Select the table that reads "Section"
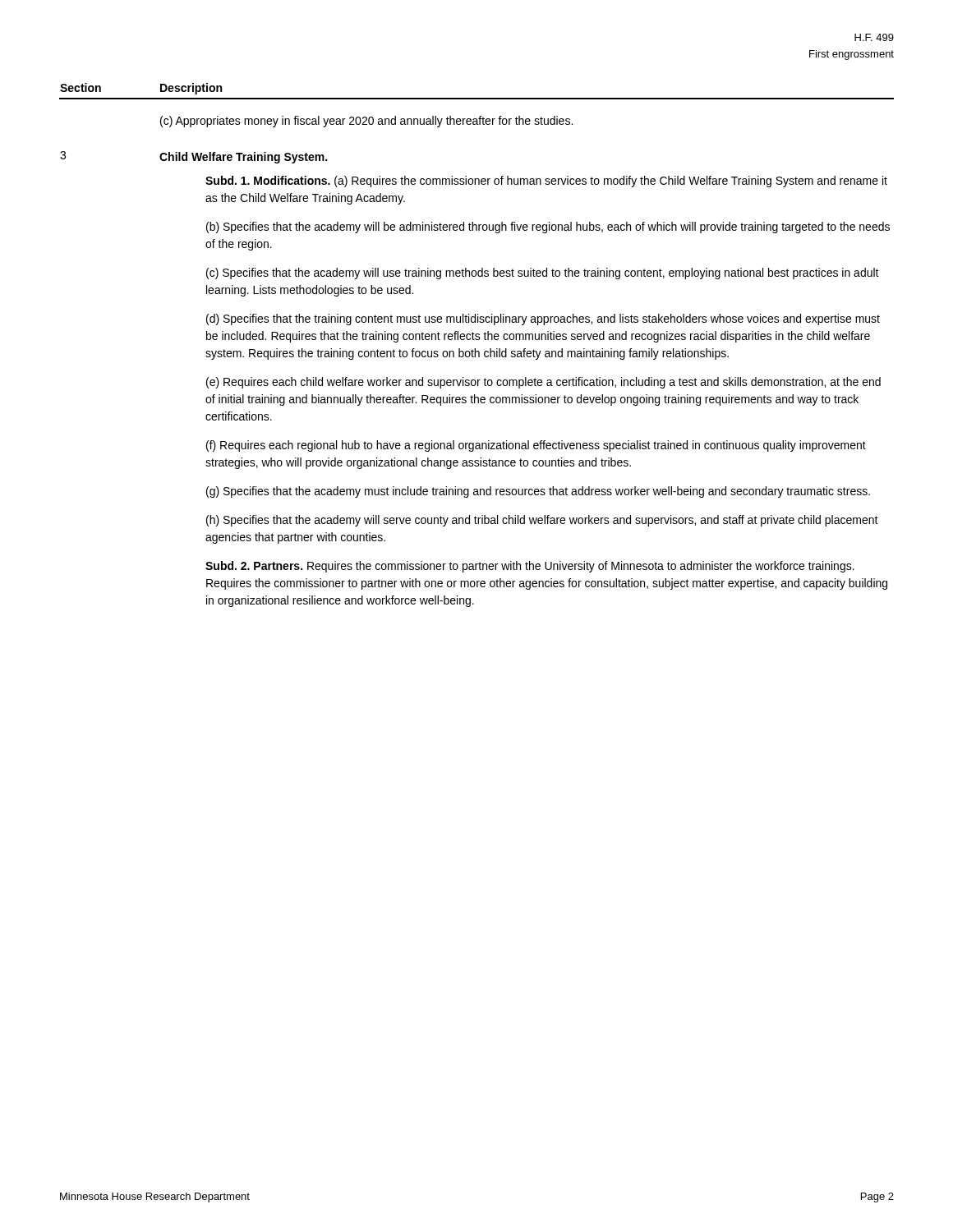 pyautogui.click(x=476, y=351)
